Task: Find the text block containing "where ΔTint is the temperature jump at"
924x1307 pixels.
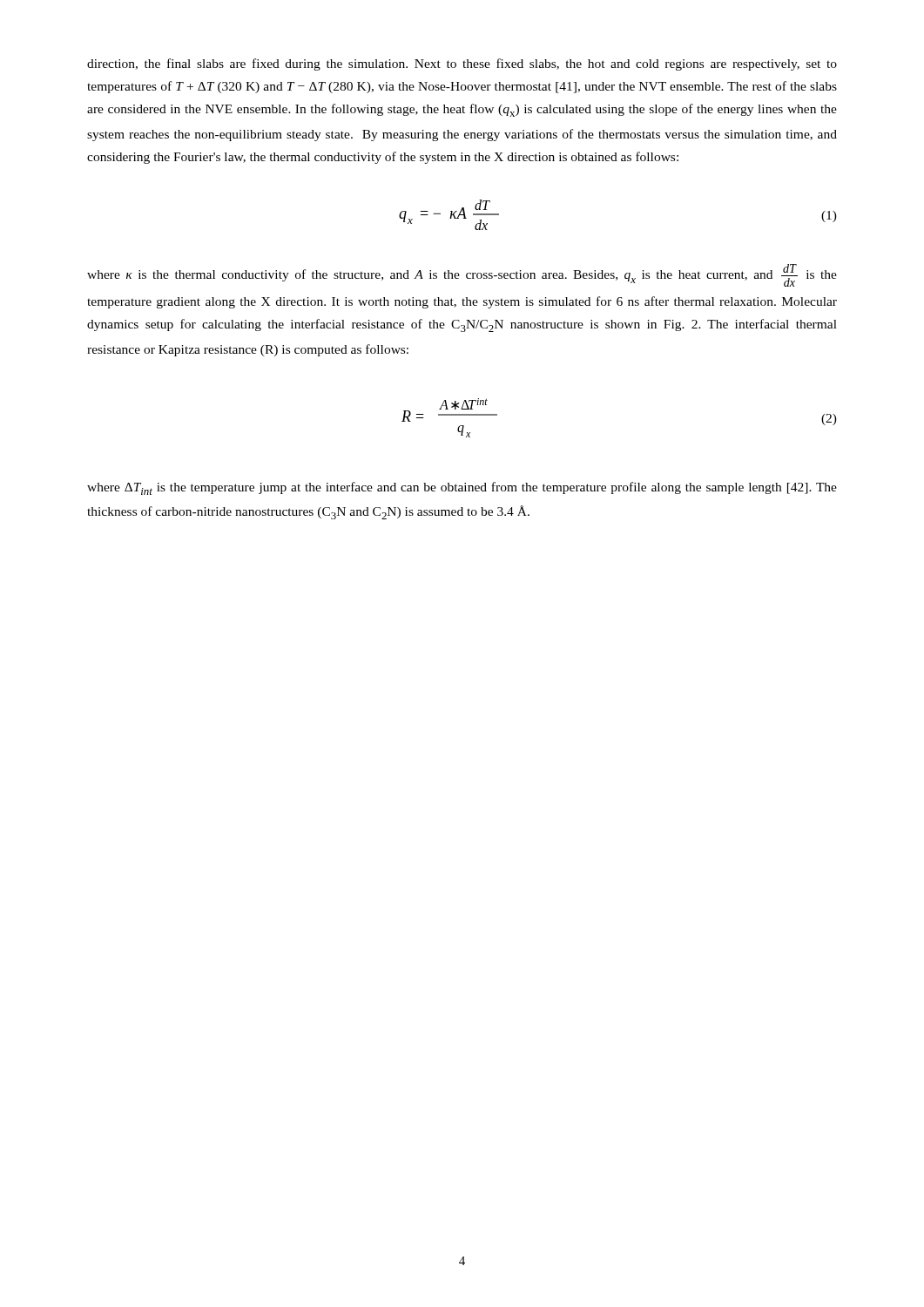Action: click(462, 501)
